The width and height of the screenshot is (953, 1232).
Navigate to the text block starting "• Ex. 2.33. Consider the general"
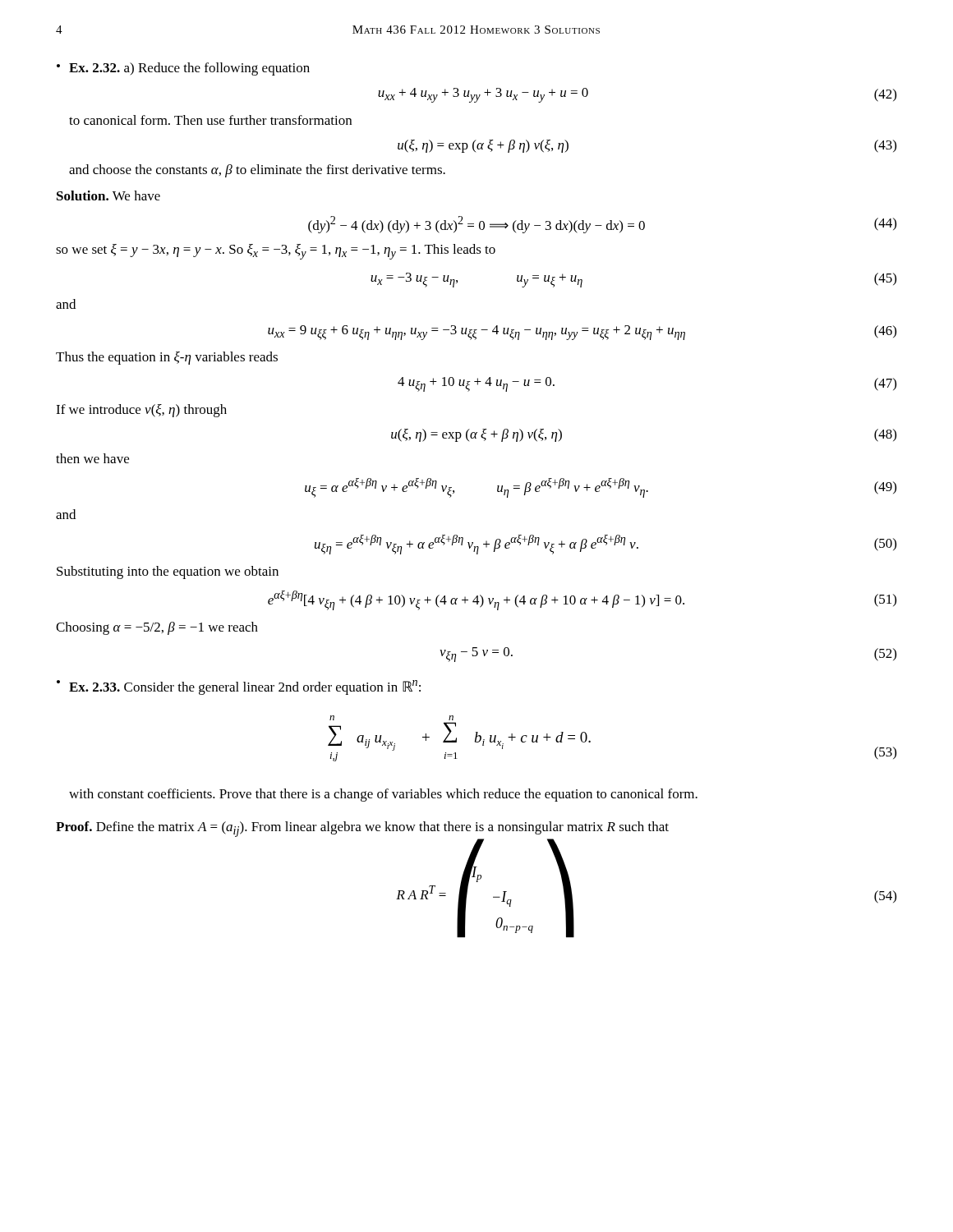pyautogui.click(x=476, y=739)
